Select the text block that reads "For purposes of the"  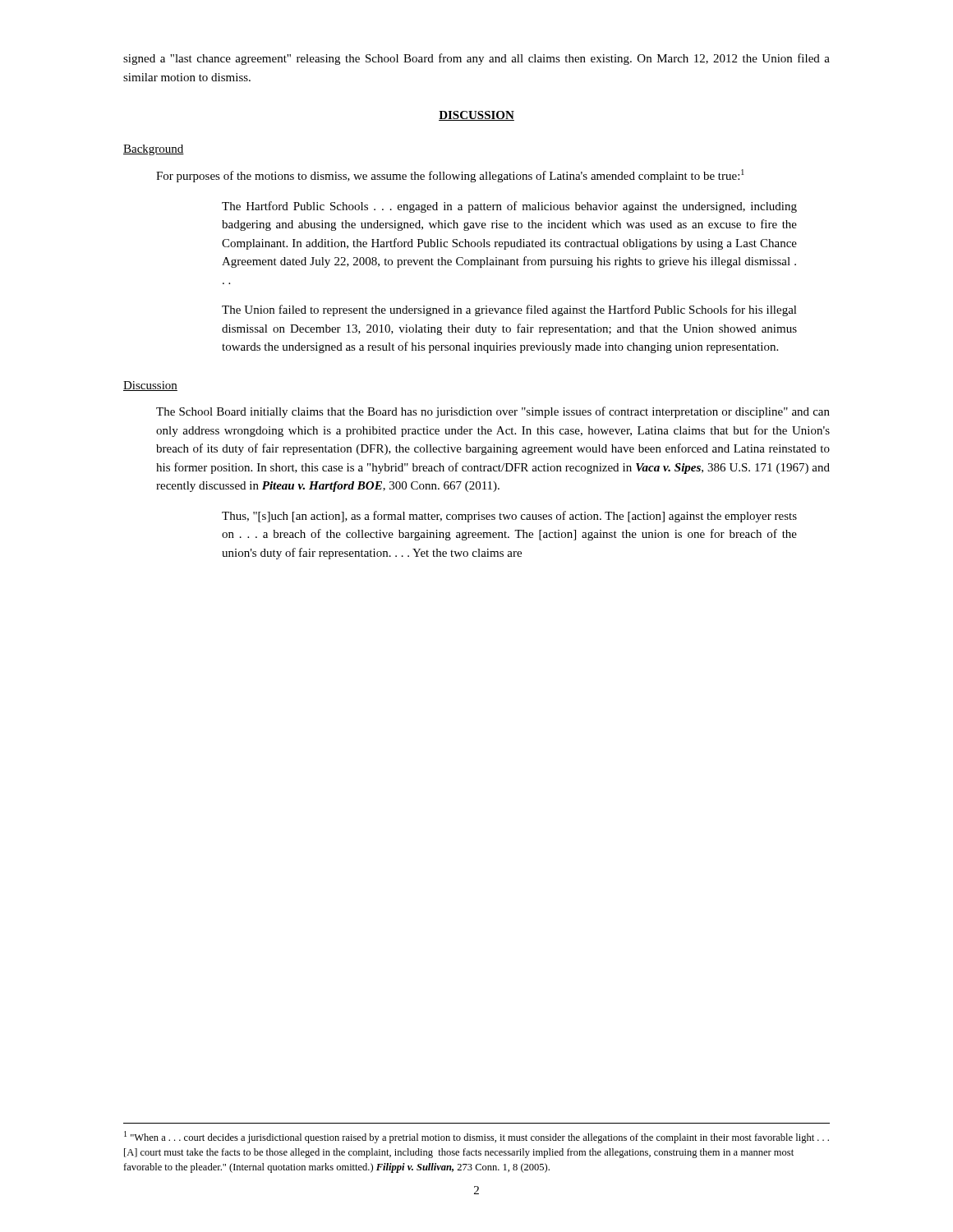450,175
